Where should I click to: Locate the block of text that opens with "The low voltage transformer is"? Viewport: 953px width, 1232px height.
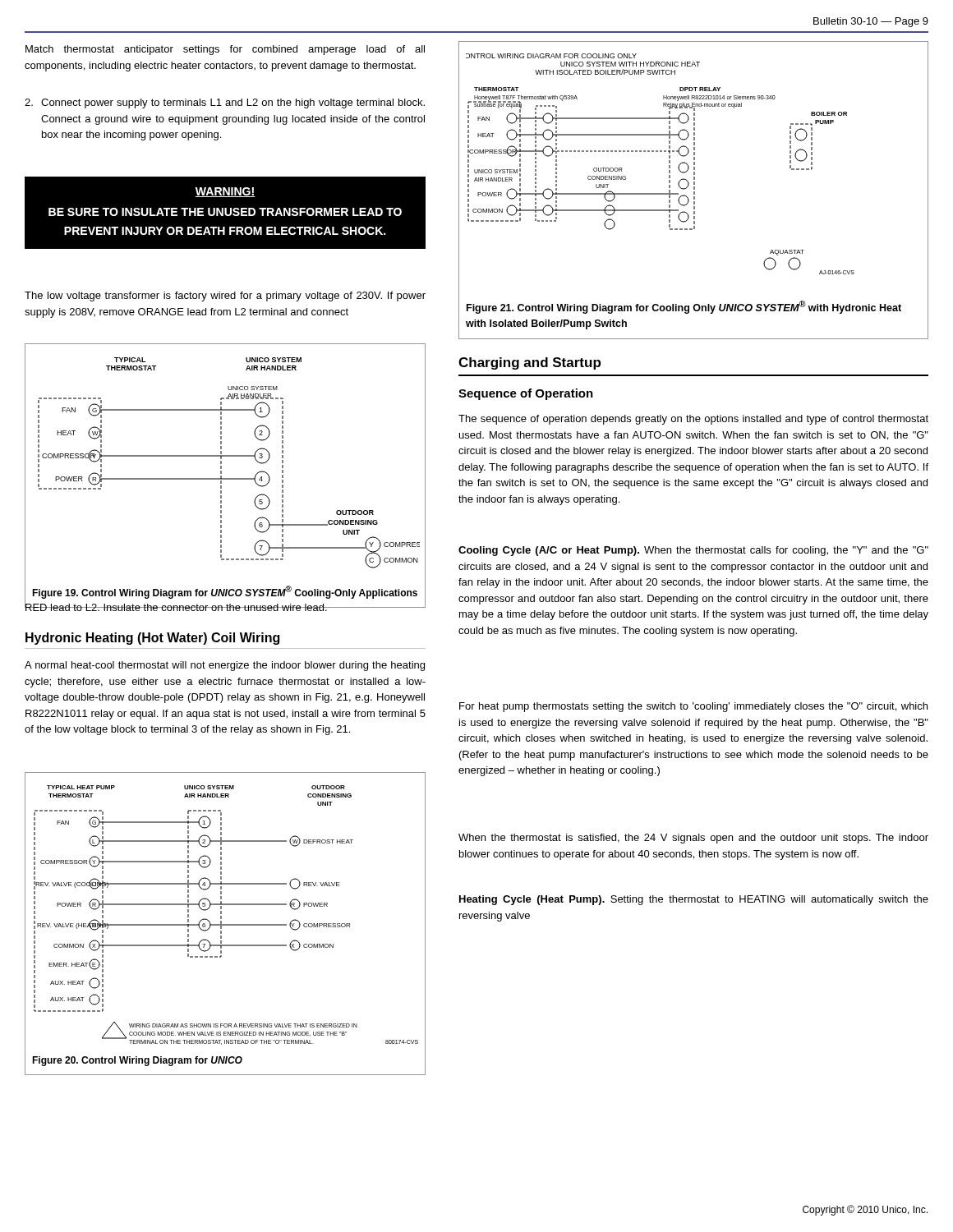[225, 303]
